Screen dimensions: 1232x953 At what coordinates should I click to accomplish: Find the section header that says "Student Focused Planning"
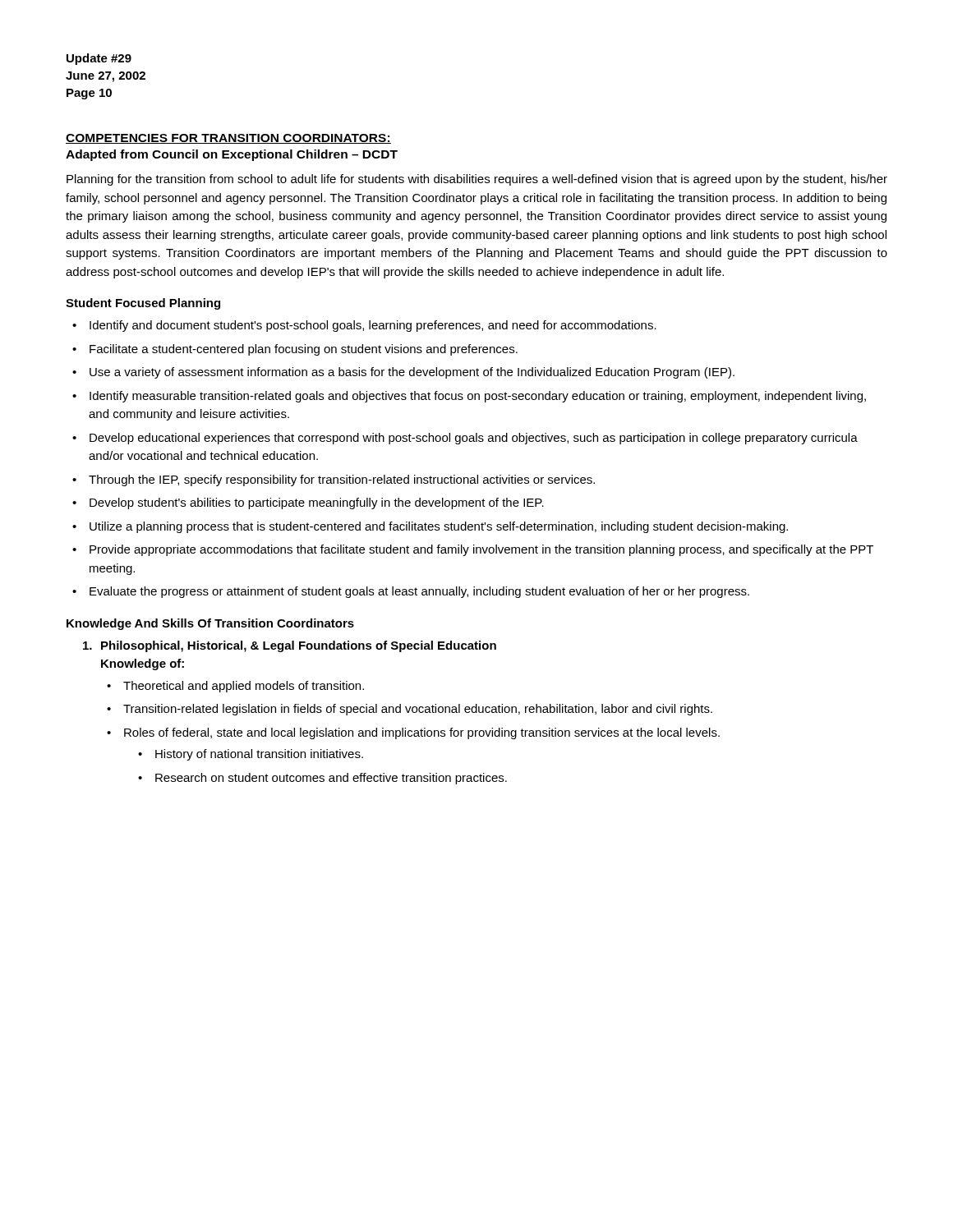[143, 304]
